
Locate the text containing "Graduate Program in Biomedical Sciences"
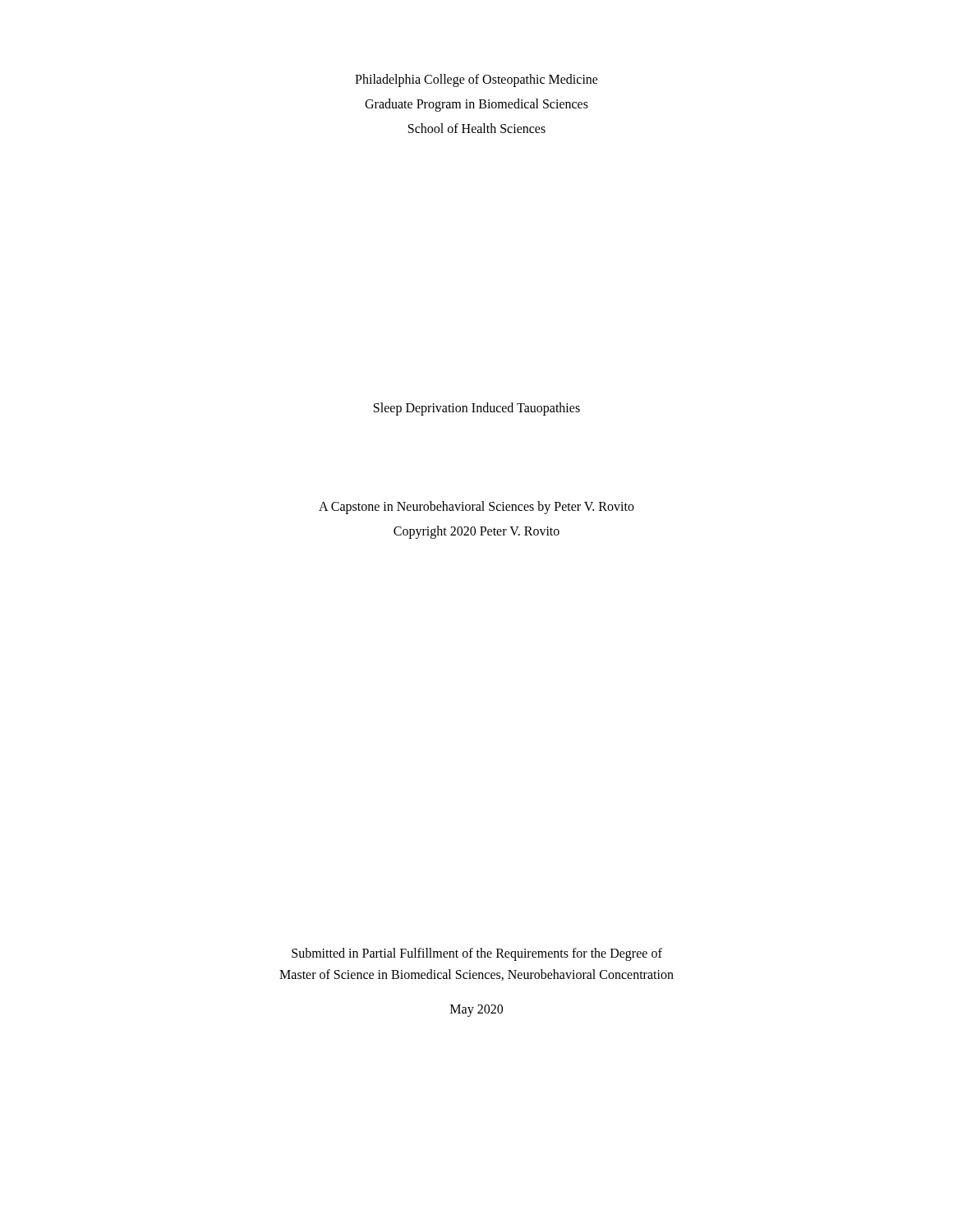pos(476,104)
